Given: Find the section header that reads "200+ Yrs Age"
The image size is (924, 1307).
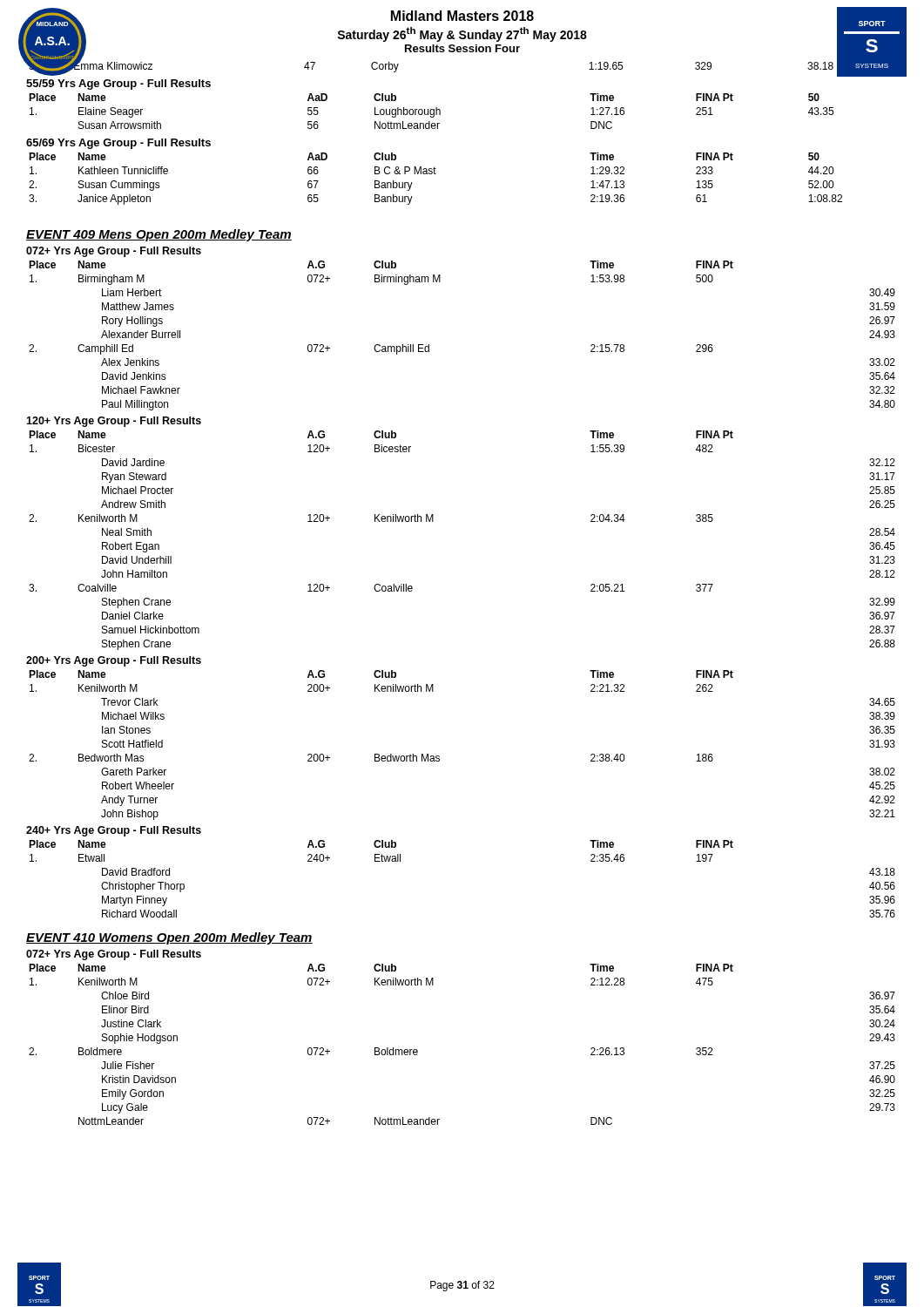Looking at the screenshot, I should coord(114,660).
